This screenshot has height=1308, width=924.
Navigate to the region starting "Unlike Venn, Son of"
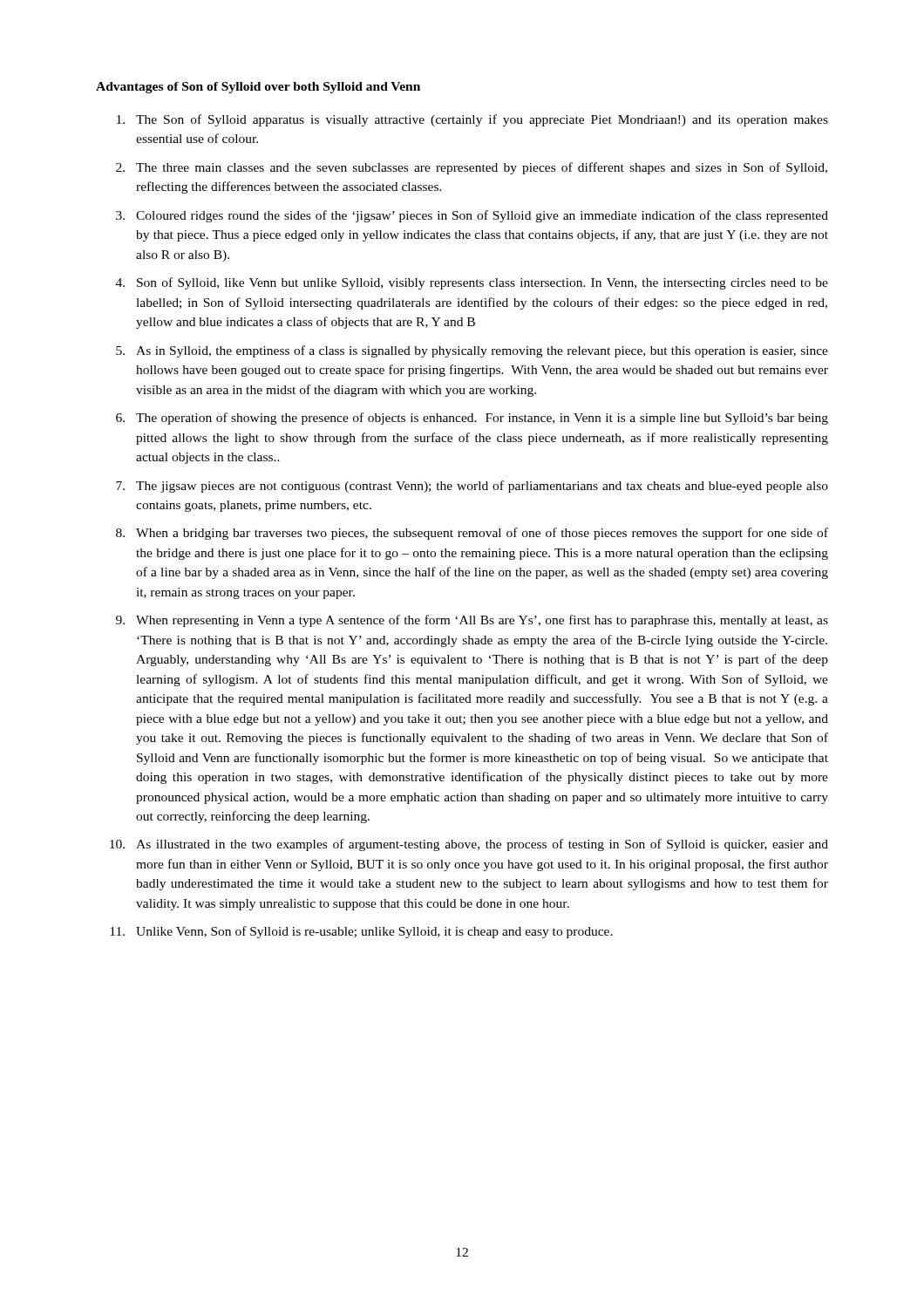tap(479, 932)
